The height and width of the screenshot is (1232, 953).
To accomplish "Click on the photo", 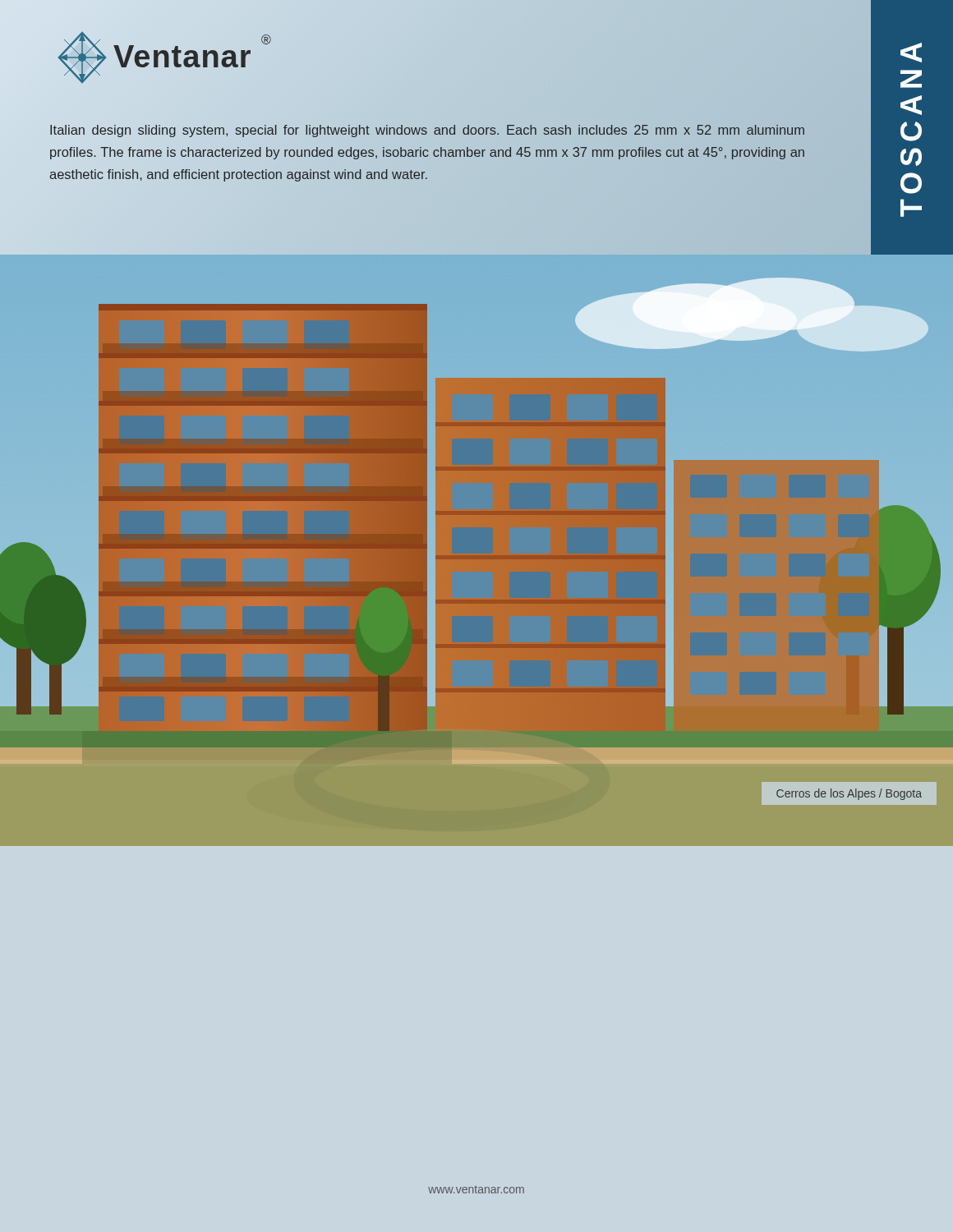I will 476,550.
